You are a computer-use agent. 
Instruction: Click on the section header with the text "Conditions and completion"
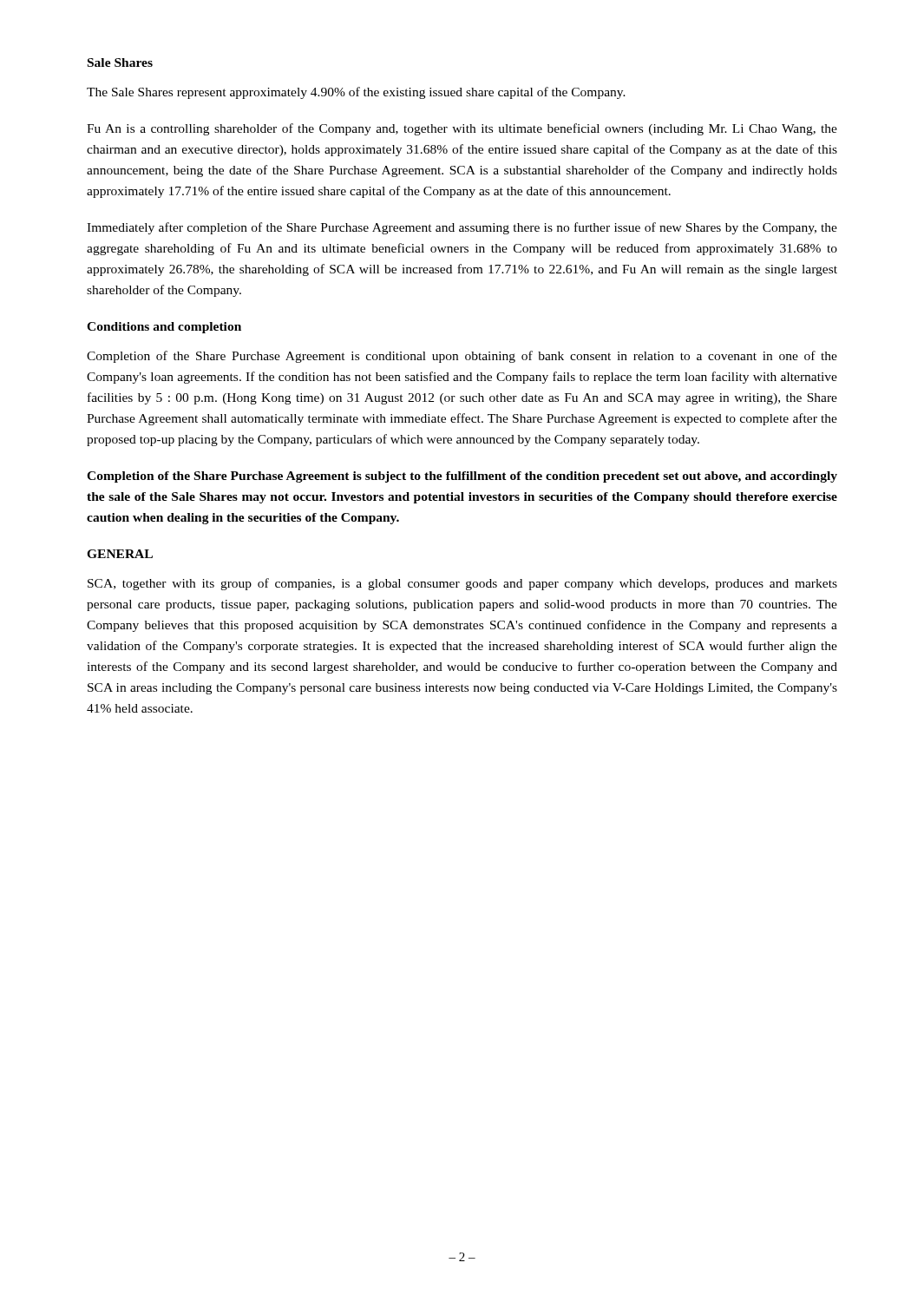[x=164, y=326]
